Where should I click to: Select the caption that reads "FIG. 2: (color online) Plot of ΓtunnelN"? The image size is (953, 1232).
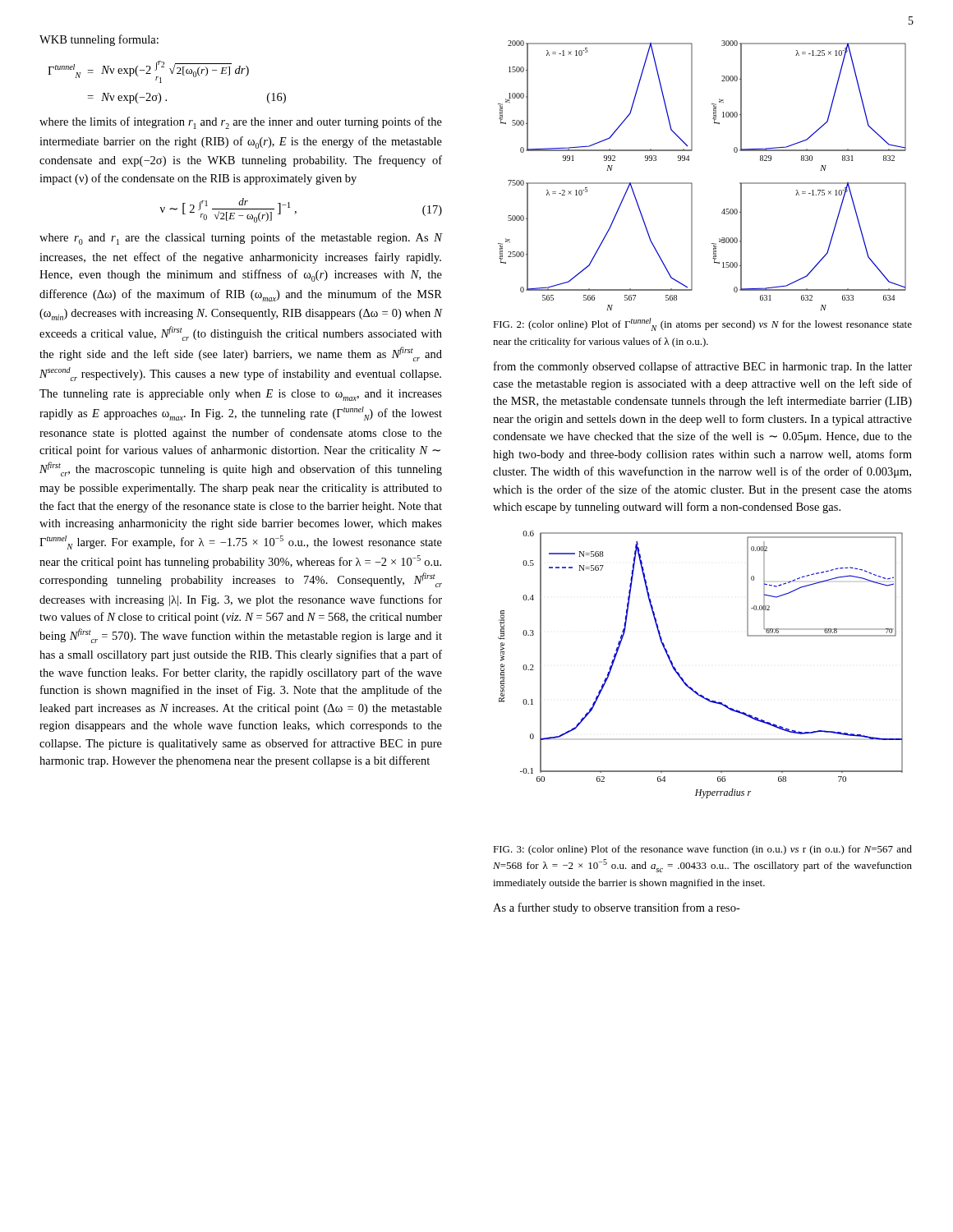point(702,332)
